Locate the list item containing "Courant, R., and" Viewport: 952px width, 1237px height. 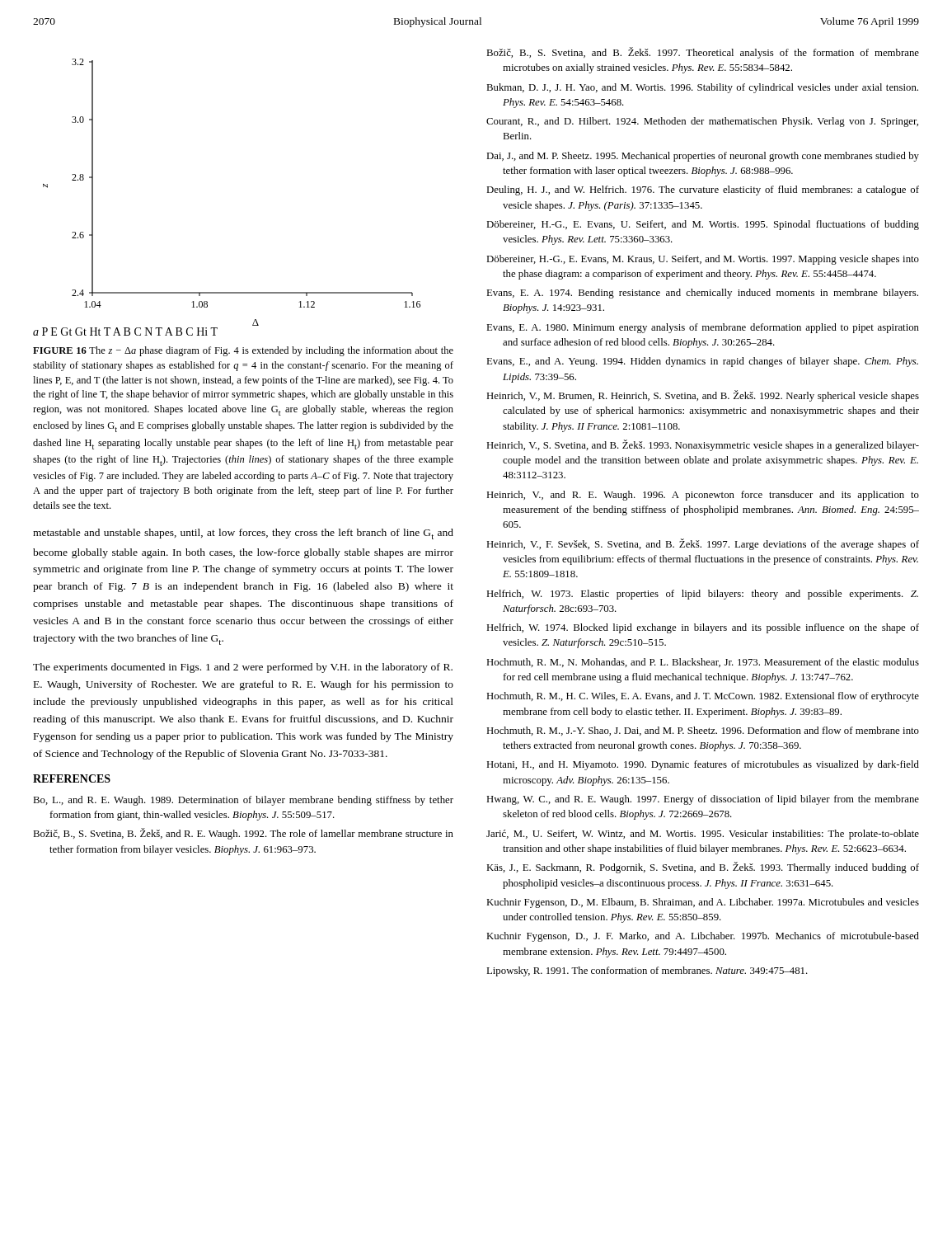coord(703,129)
